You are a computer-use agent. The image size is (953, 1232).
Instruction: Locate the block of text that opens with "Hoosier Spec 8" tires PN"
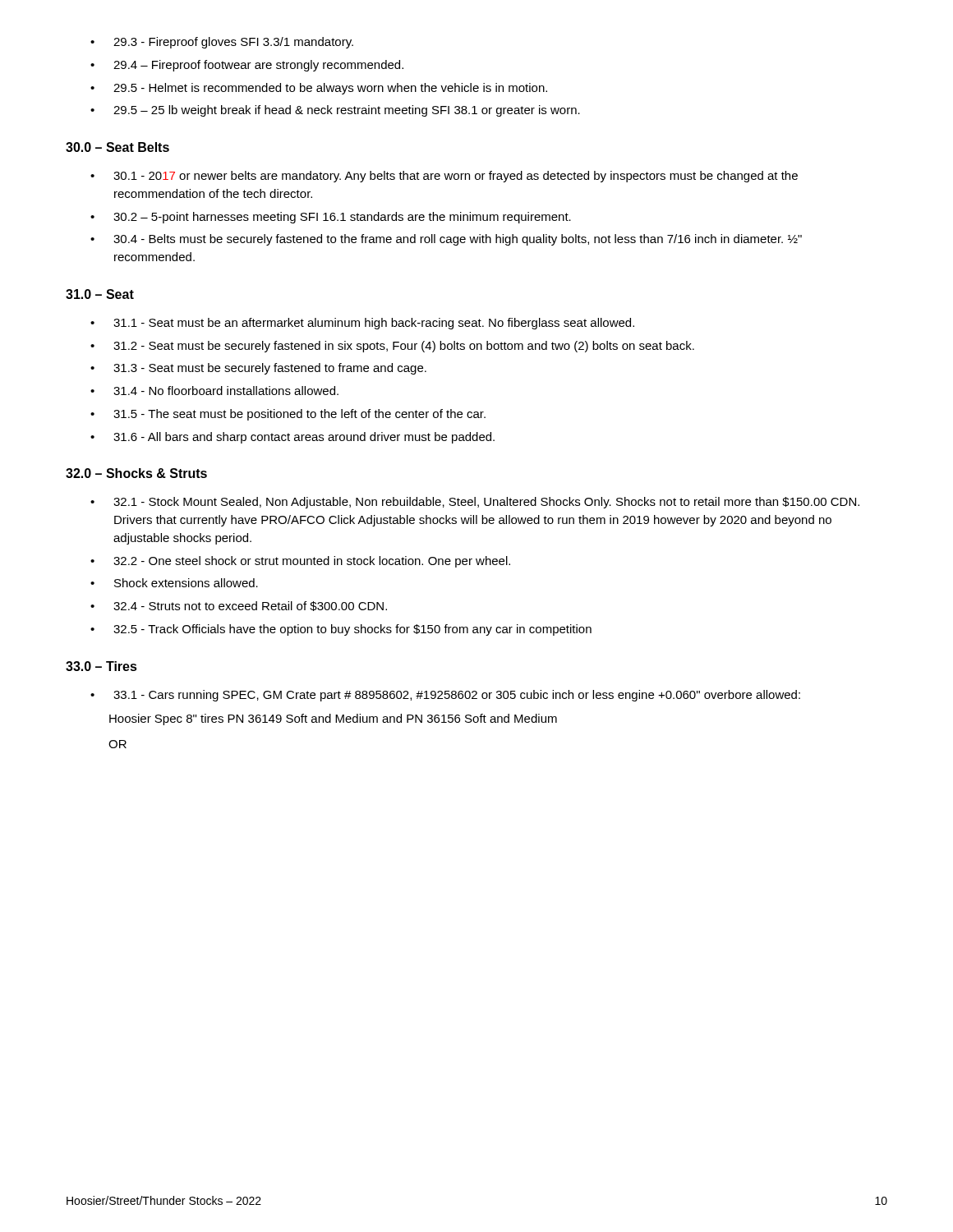[333, 718]
